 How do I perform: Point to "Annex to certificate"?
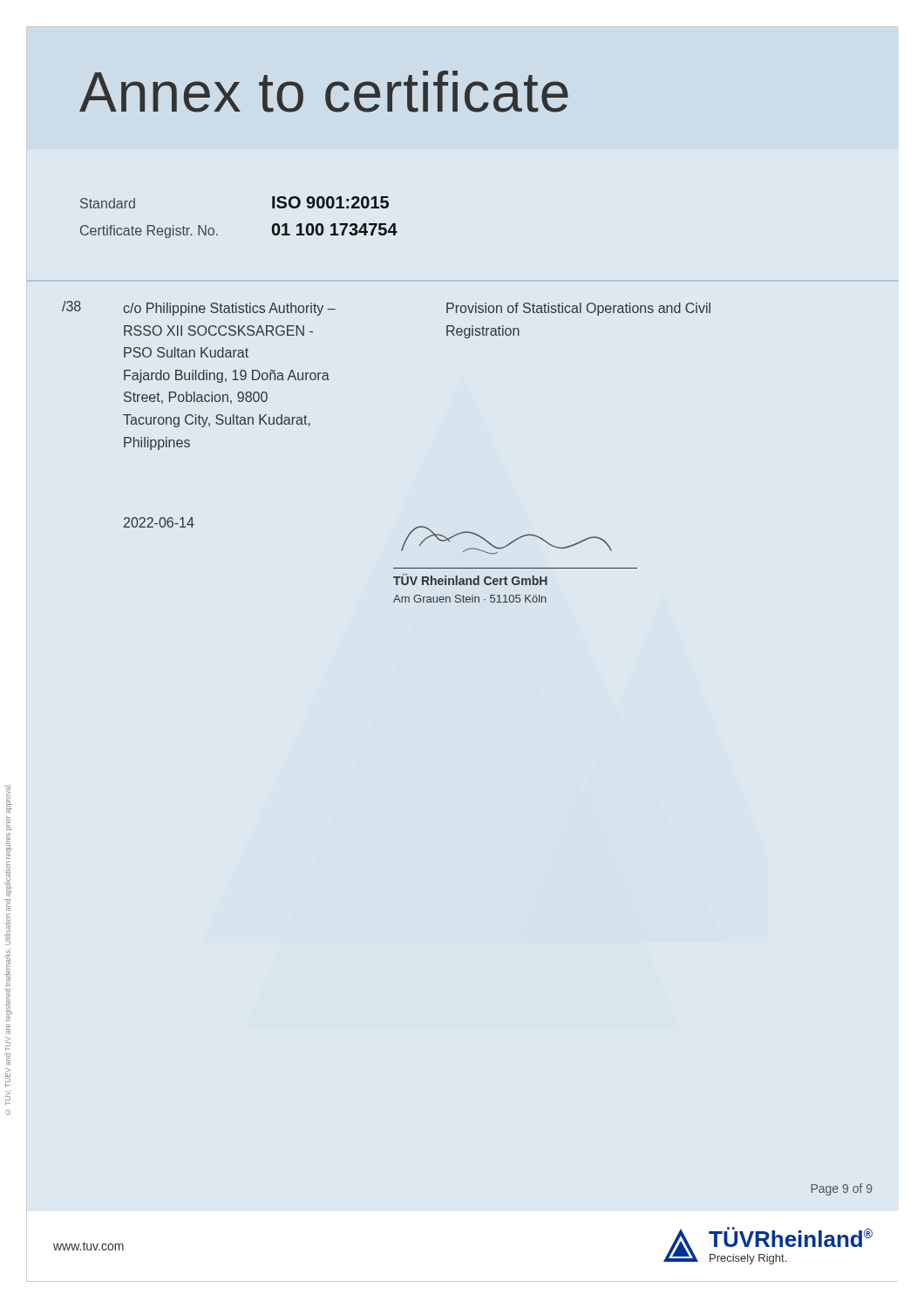click(325, 93)
